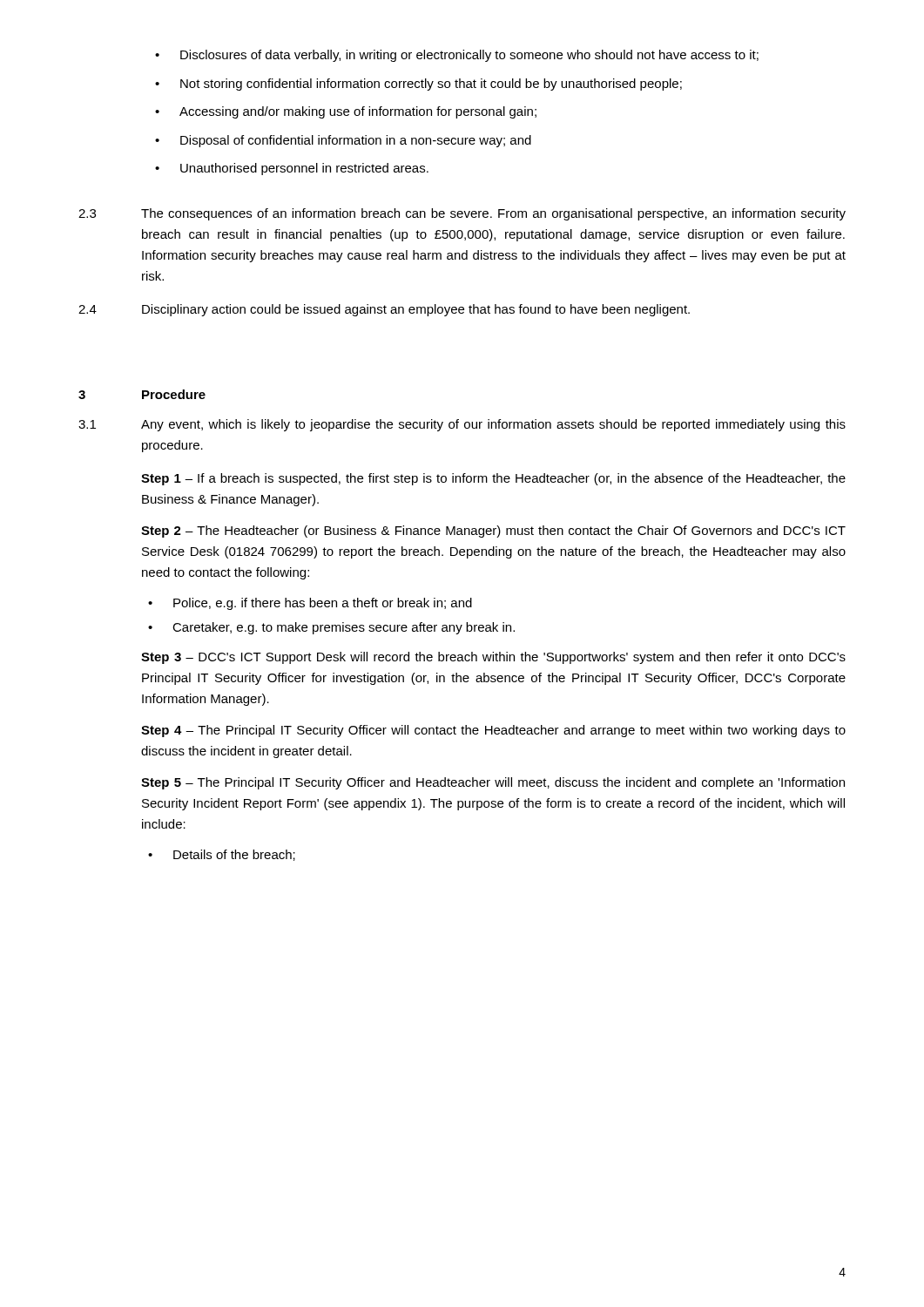
Task: Click on the text starting "Step 4 – The Principal"
Action: [x=493, y=740]
